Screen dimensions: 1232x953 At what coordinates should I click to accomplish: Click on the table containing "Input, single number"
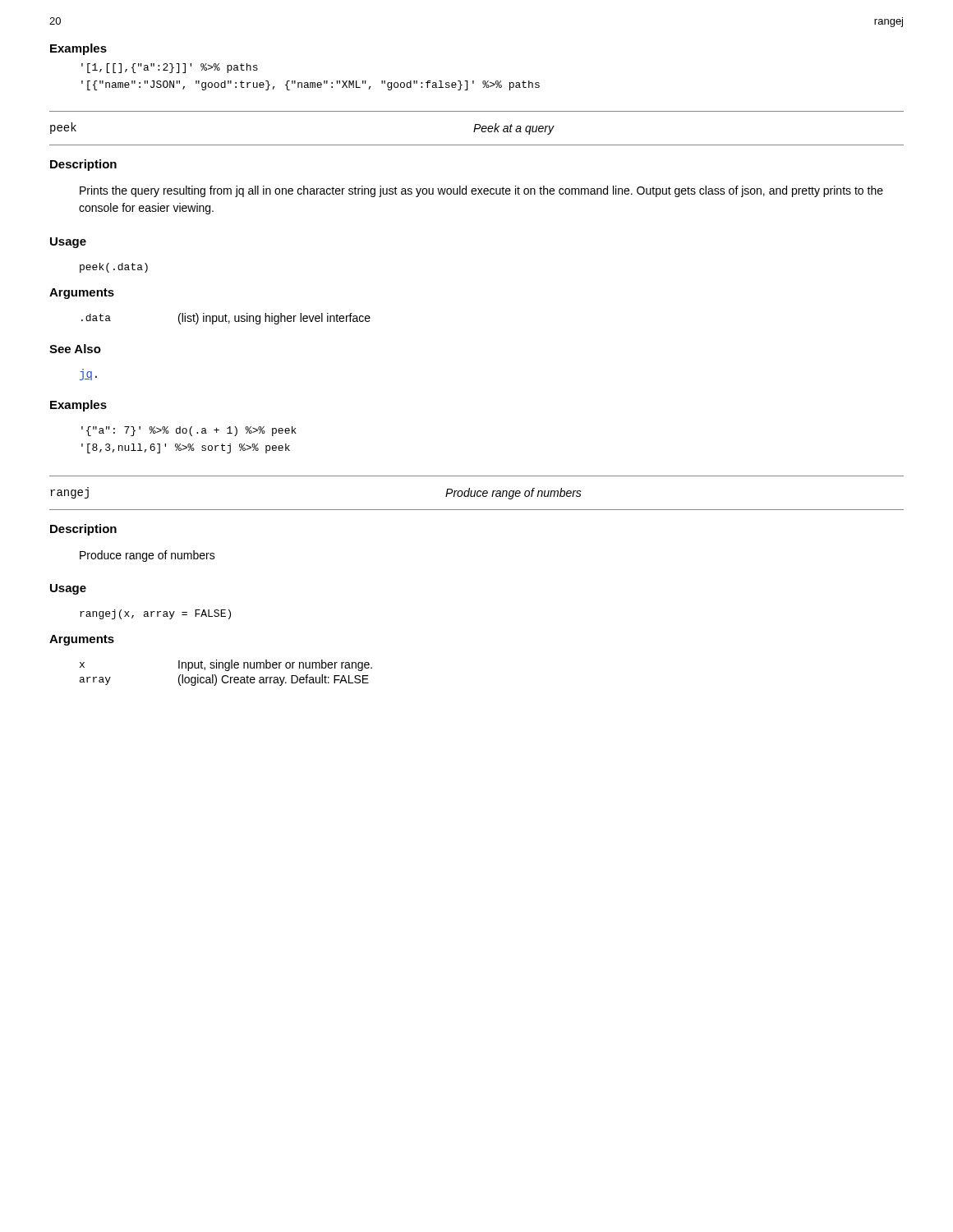coord(491,672)
